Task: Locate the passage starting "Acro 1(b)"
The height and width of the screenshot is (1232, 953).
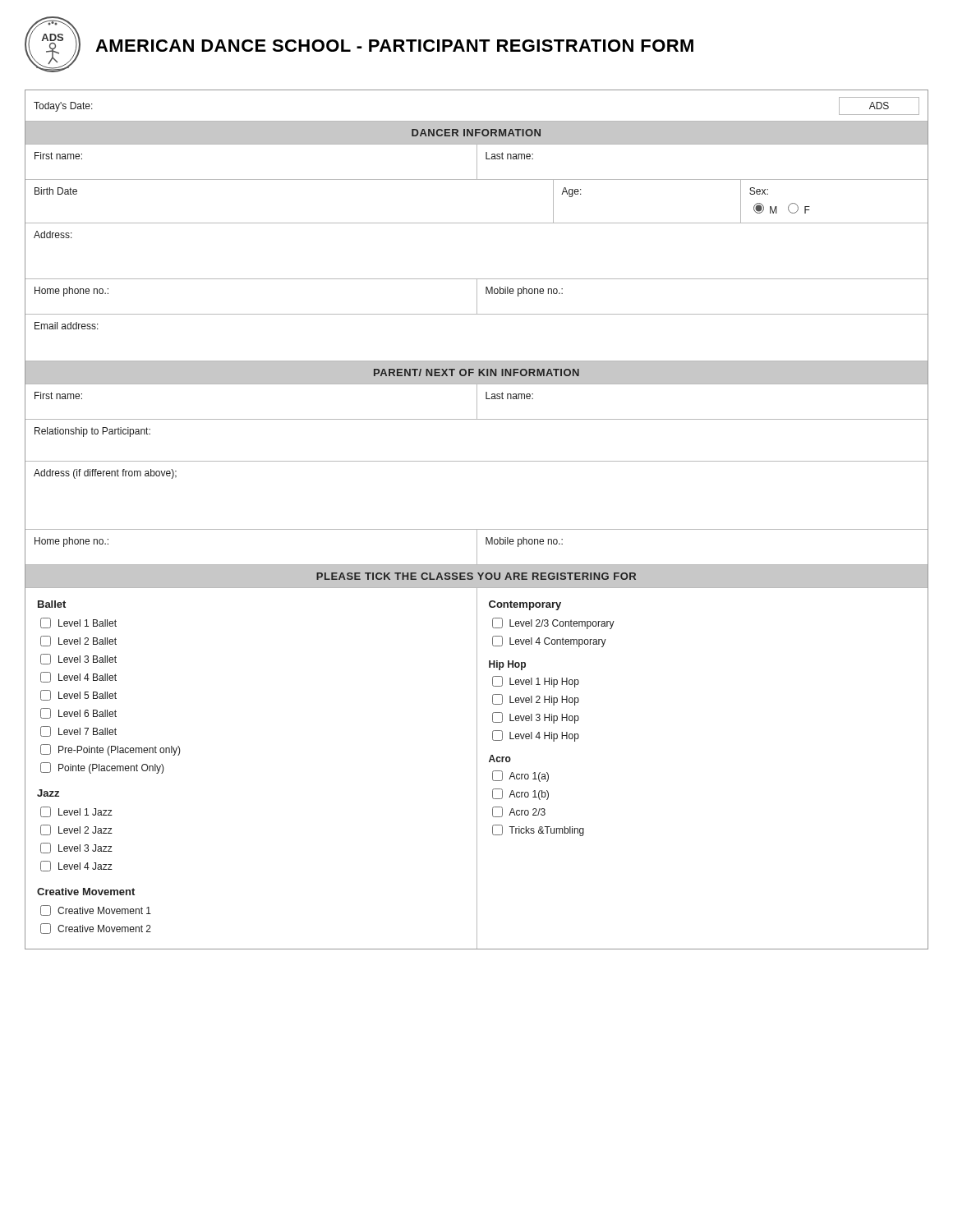Action: 521,794
